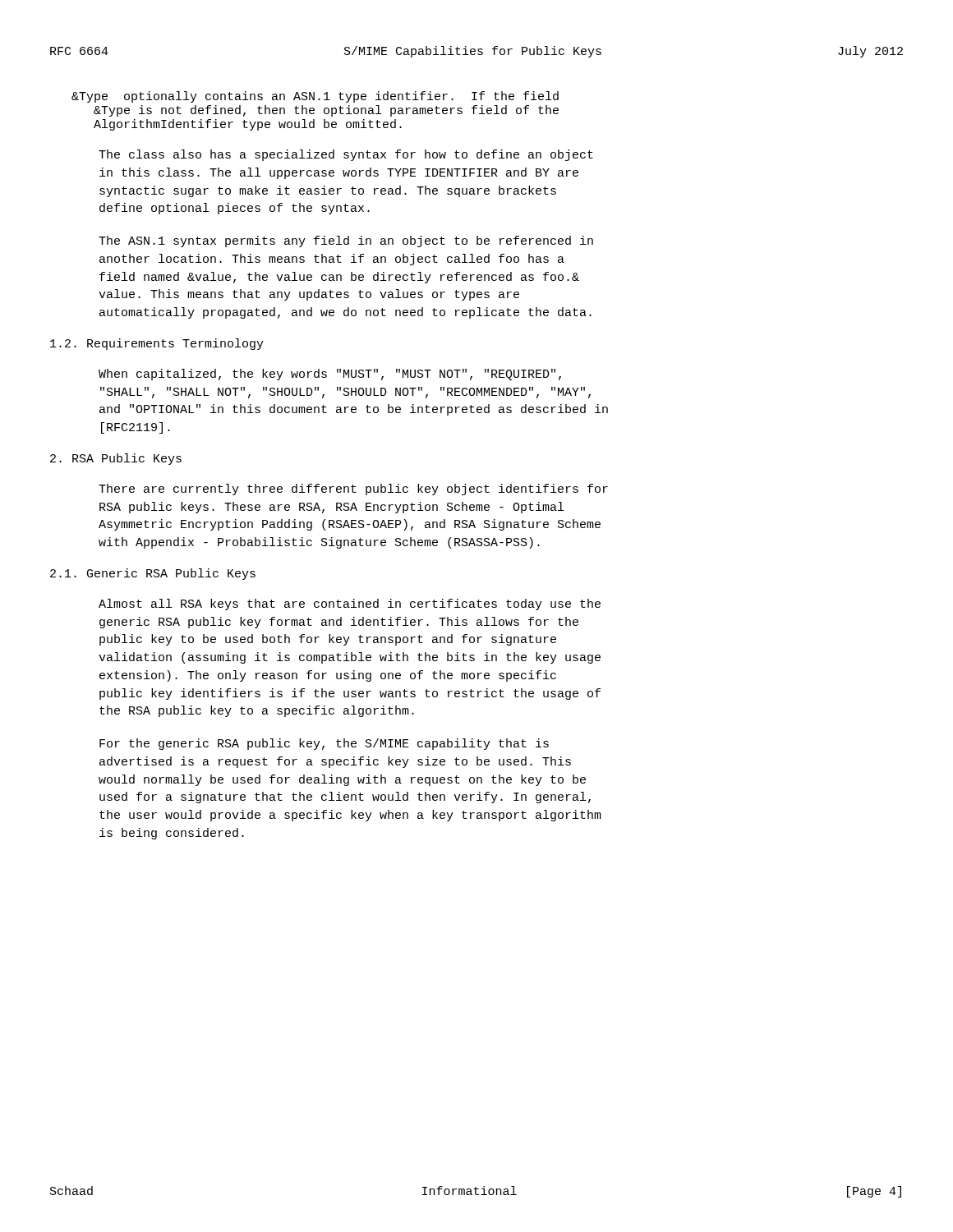Find the section header with the text "1.2. Requirements Terminology"
953x1232 pixels.
[157, 344]
